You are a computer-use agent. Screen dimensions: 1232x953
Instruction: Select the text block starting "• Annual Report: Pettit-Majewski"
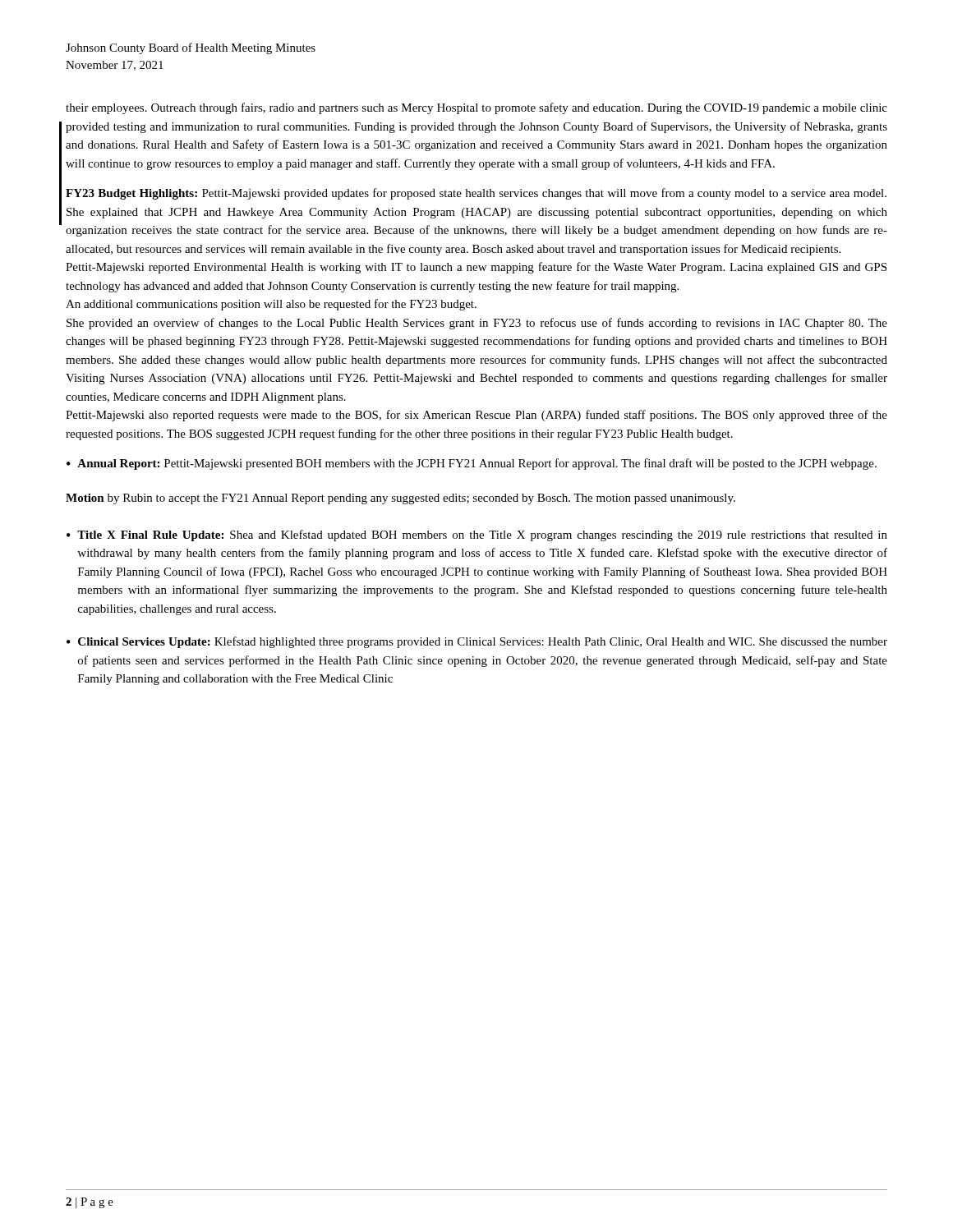[x=476, y=464]
